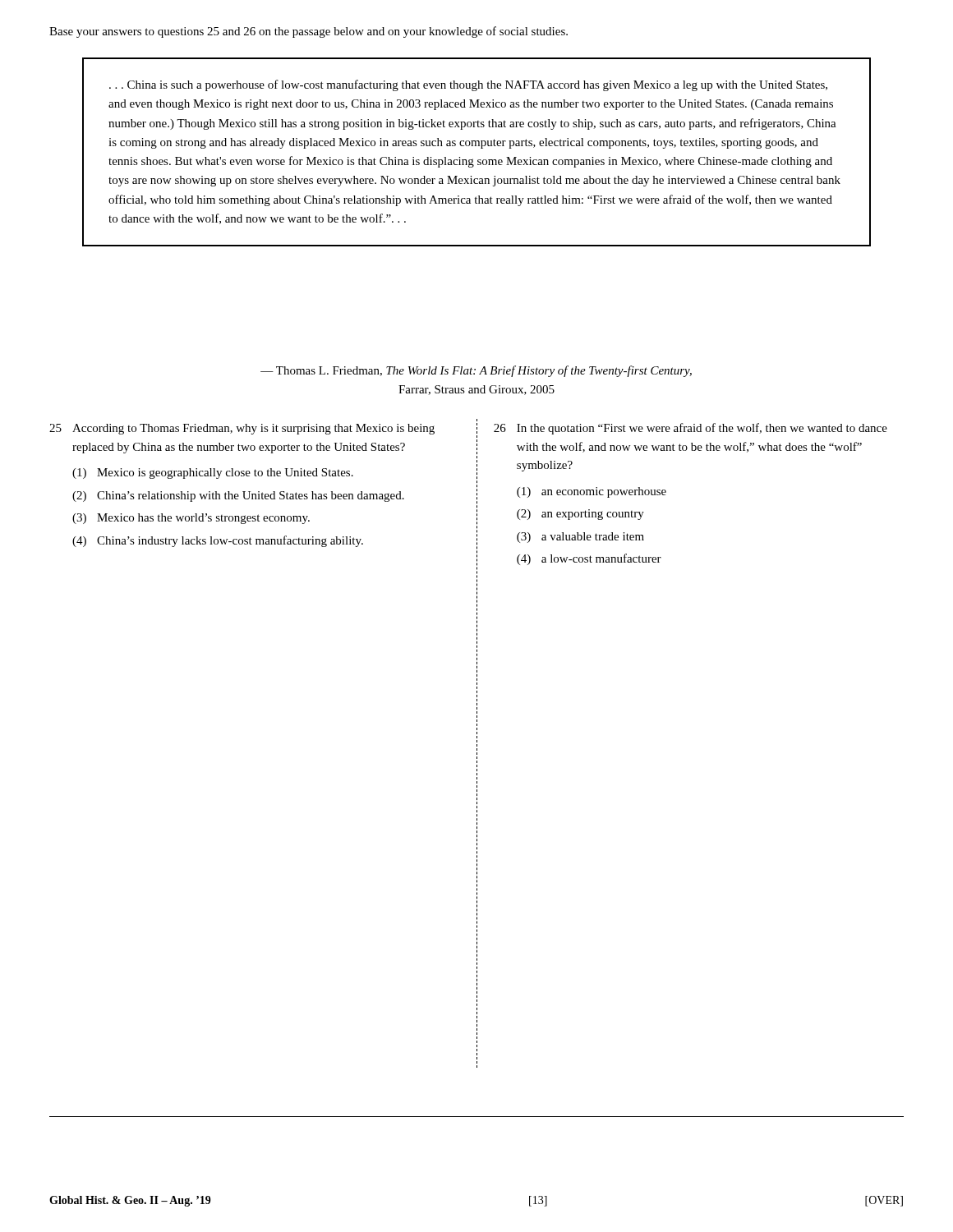Screen dimensions: 1232x953
Task: Navigate to the text block starting "(3) a valuable trade item"
Action: coord(580,538)
